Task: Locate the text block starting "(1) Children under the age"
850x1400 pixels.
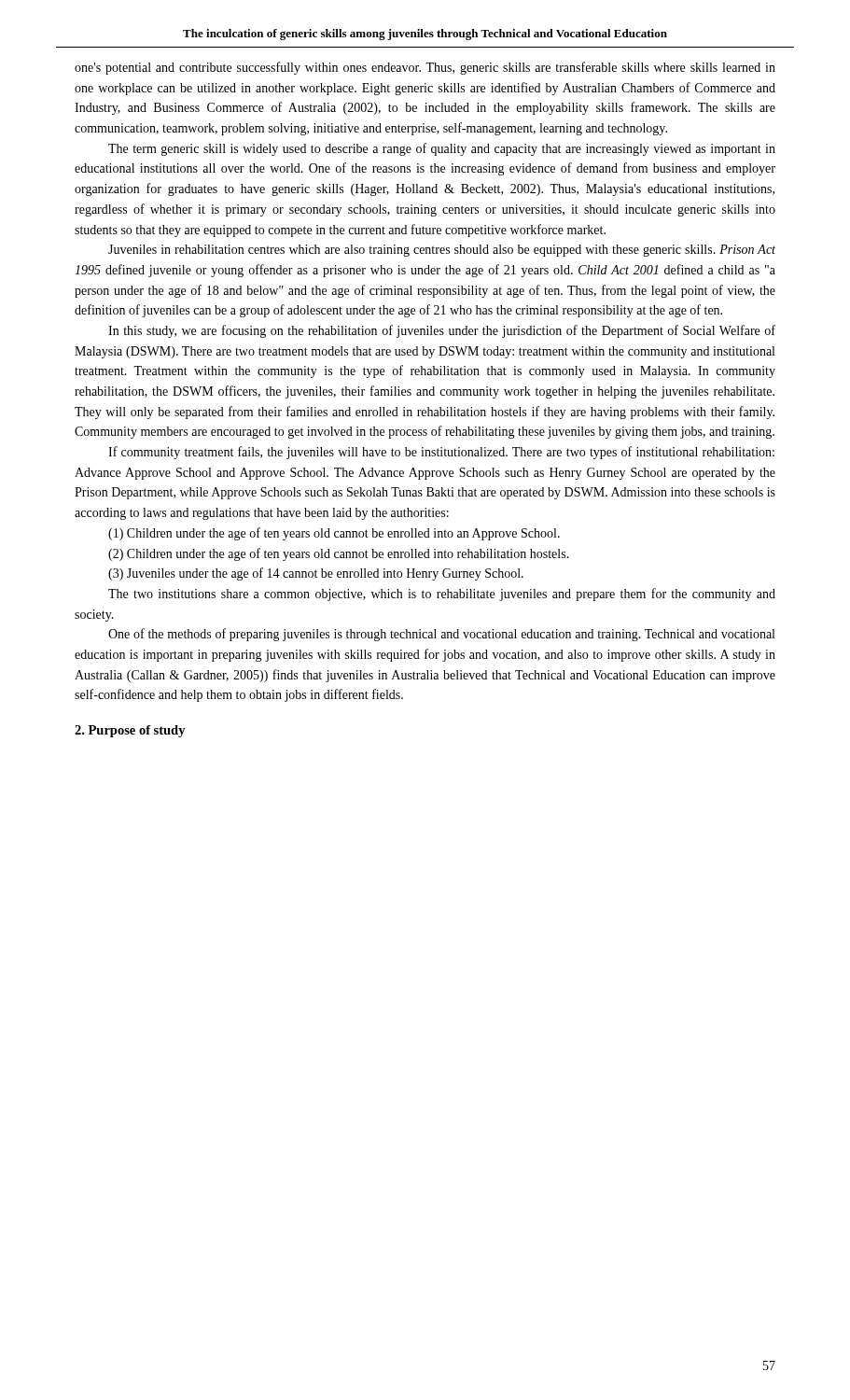Action: coord(334,533)
